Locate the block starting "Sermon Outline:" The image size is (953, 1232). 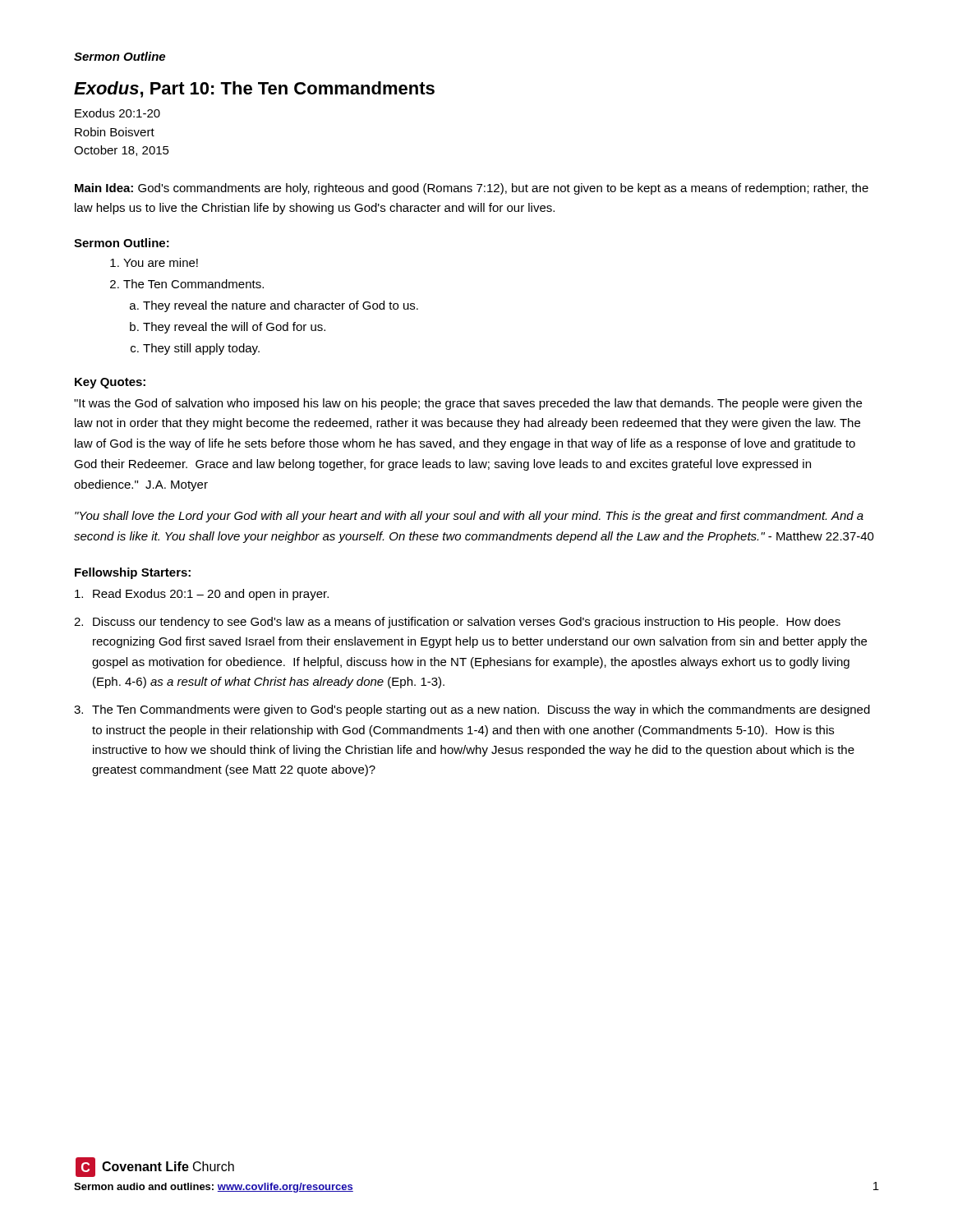tap(122, 242)
